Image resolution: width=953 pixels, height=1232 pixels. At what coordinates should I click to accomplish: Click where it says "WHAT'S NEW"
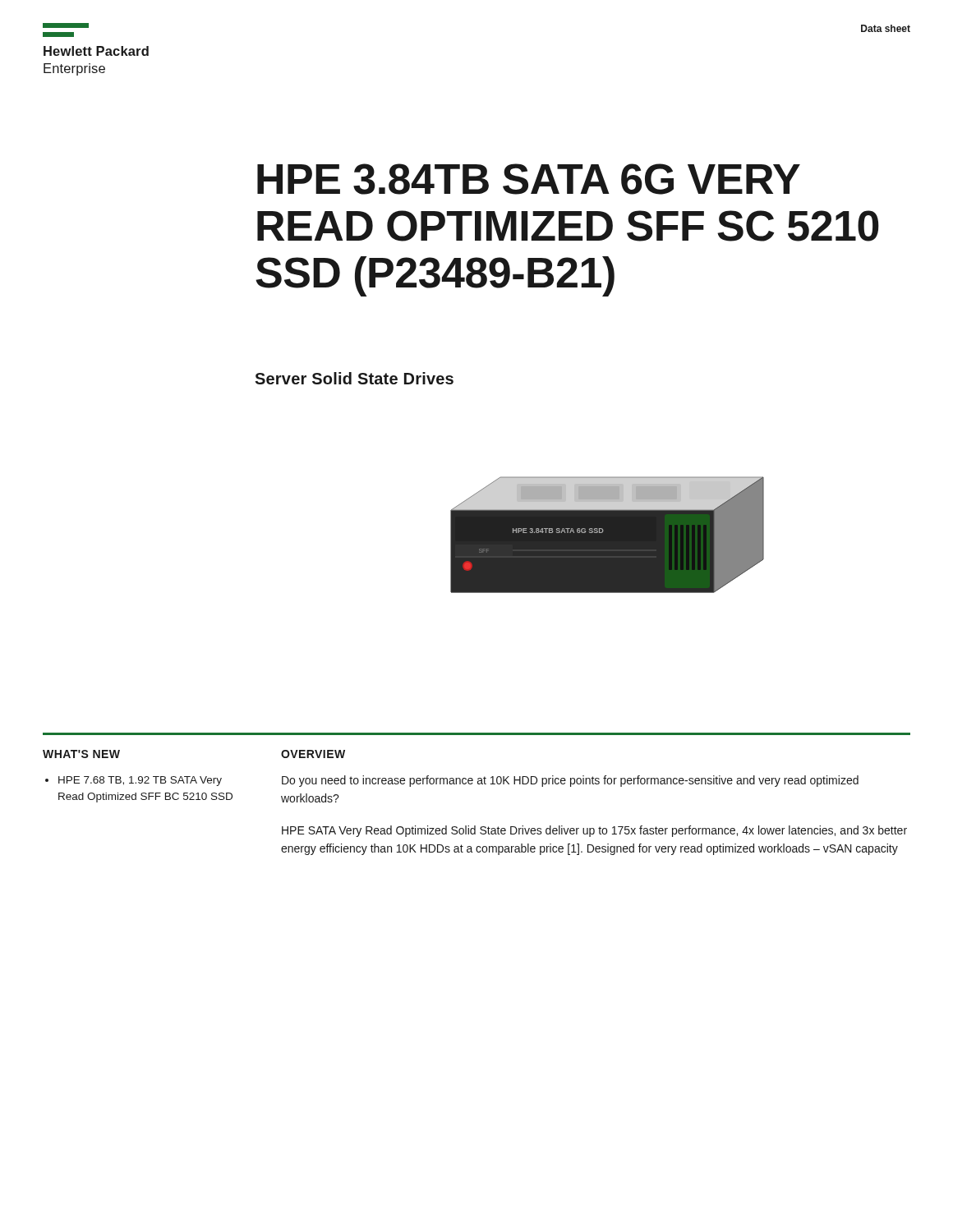81,754
